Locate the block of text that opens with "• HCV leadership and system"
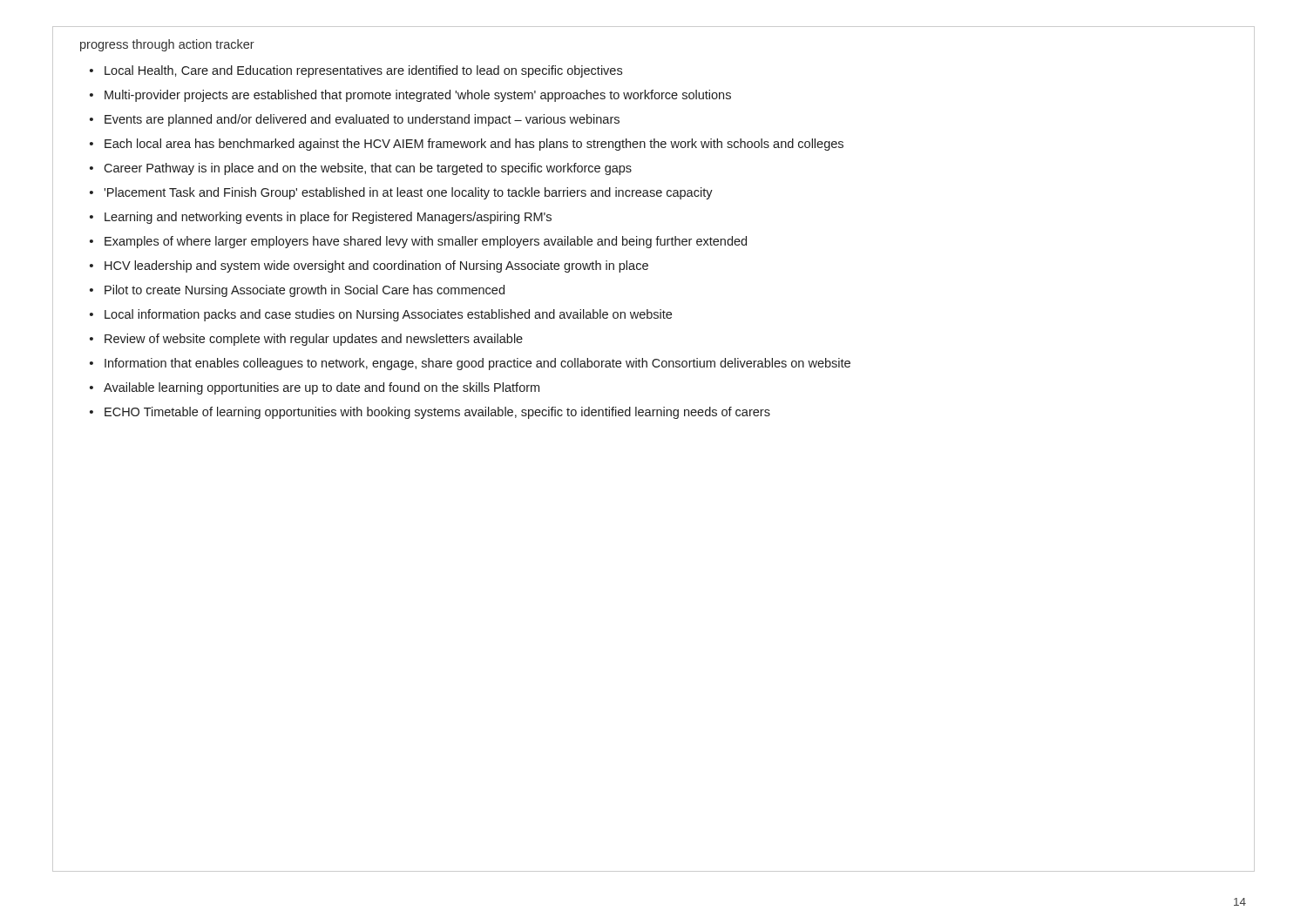 [x=364, y=266]
